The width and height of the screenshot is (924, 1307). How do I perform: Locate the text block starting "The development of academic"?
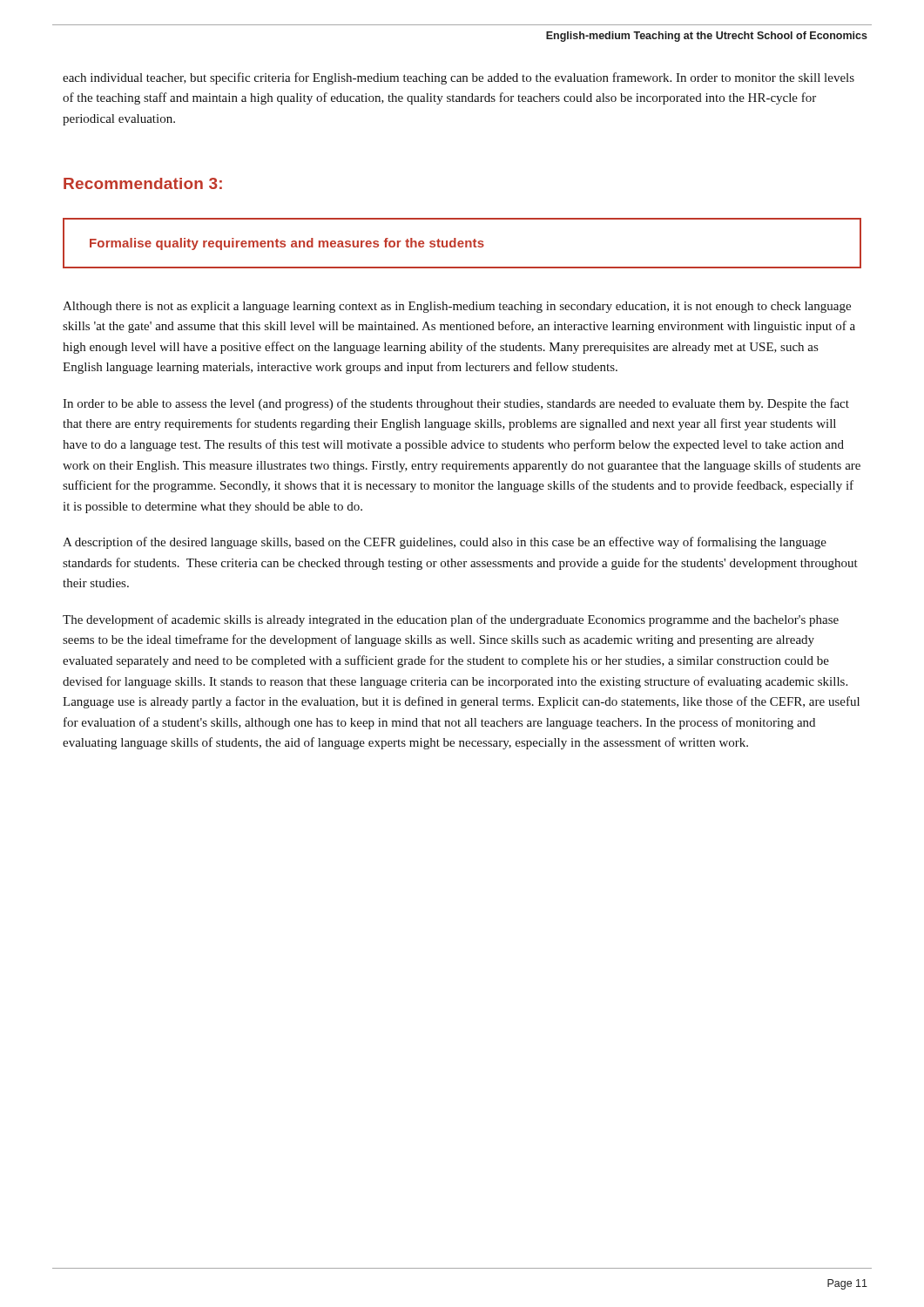pos(461,681)
